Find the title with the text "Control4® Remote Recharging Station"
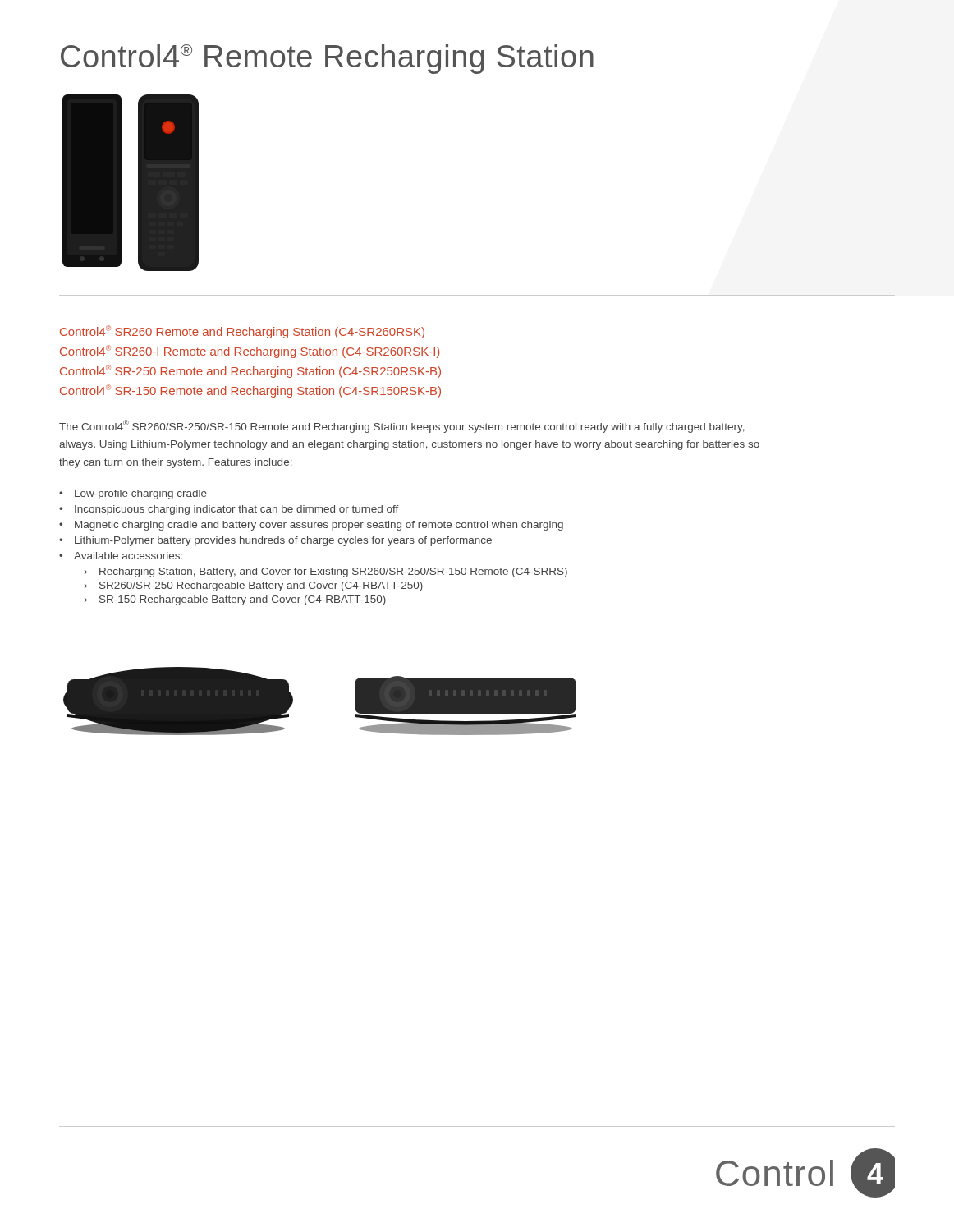 point(477,57)
